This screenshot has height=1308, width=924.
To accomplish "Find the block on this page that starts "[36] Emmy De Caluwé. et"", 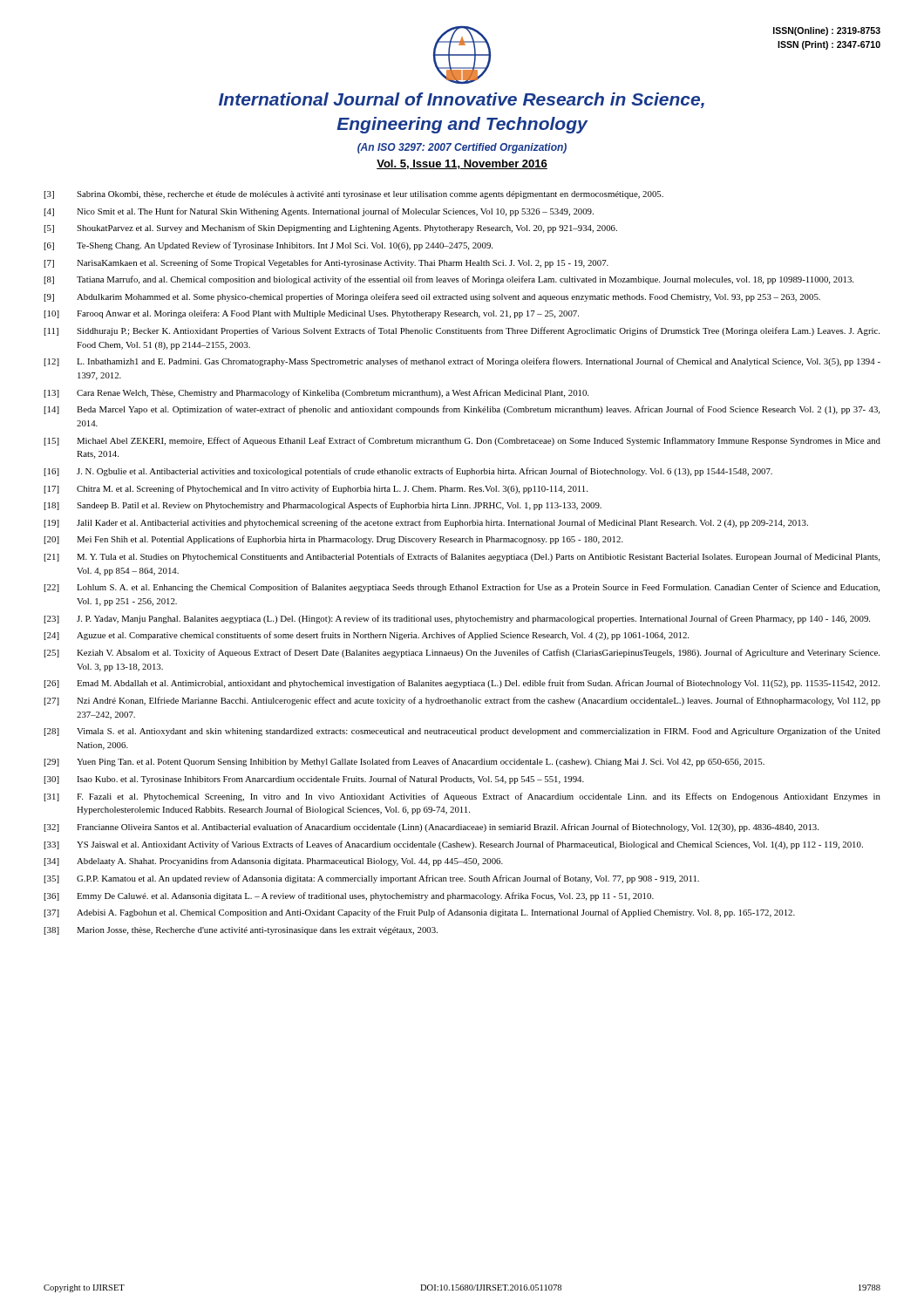I will pos(462,896).
